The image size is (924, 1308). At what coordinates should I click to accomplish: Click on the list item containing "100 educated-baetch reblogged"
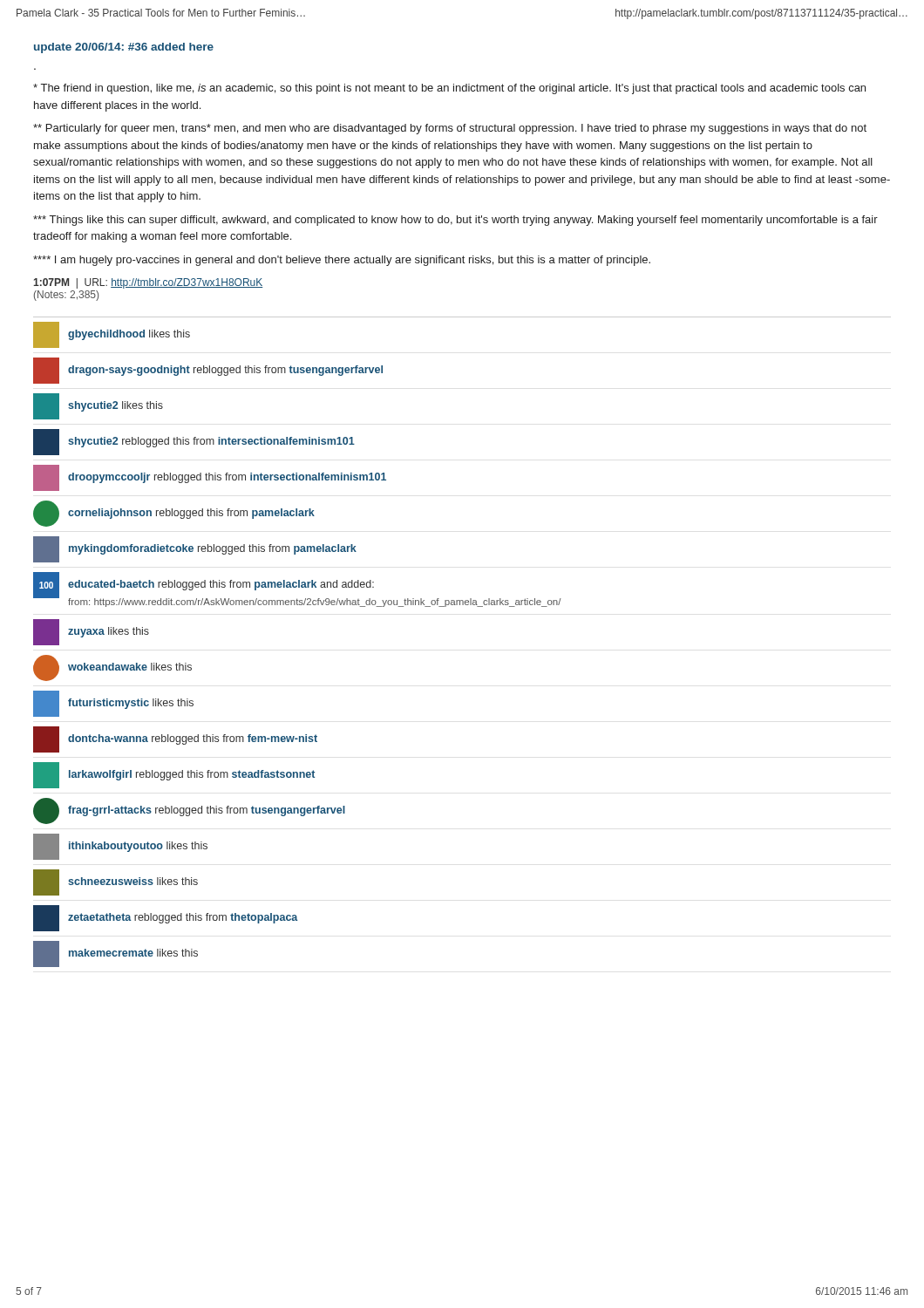462,589
